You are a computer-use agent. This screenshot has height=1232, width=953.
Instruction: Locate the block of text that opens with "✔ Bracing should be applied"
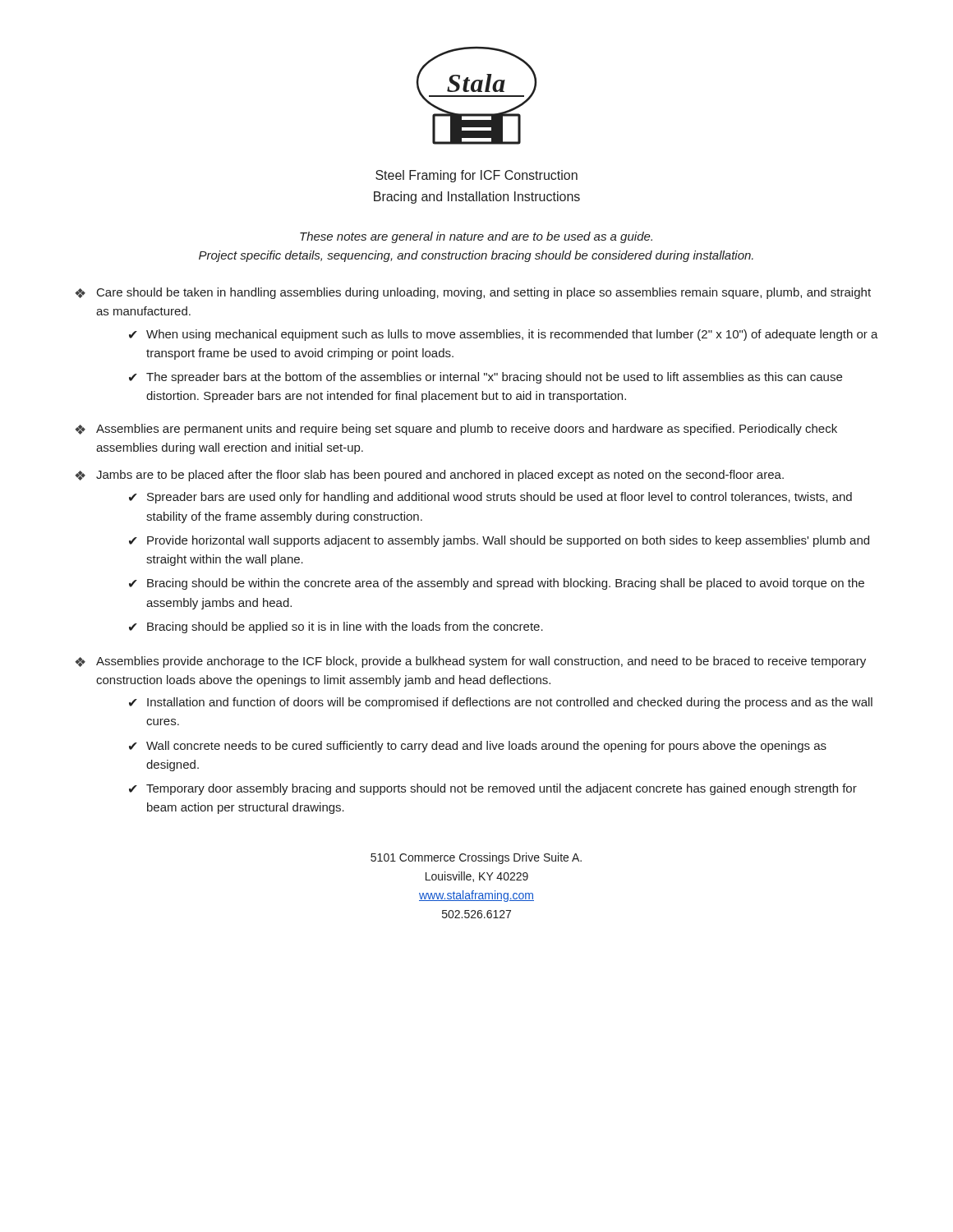[503, 627]
